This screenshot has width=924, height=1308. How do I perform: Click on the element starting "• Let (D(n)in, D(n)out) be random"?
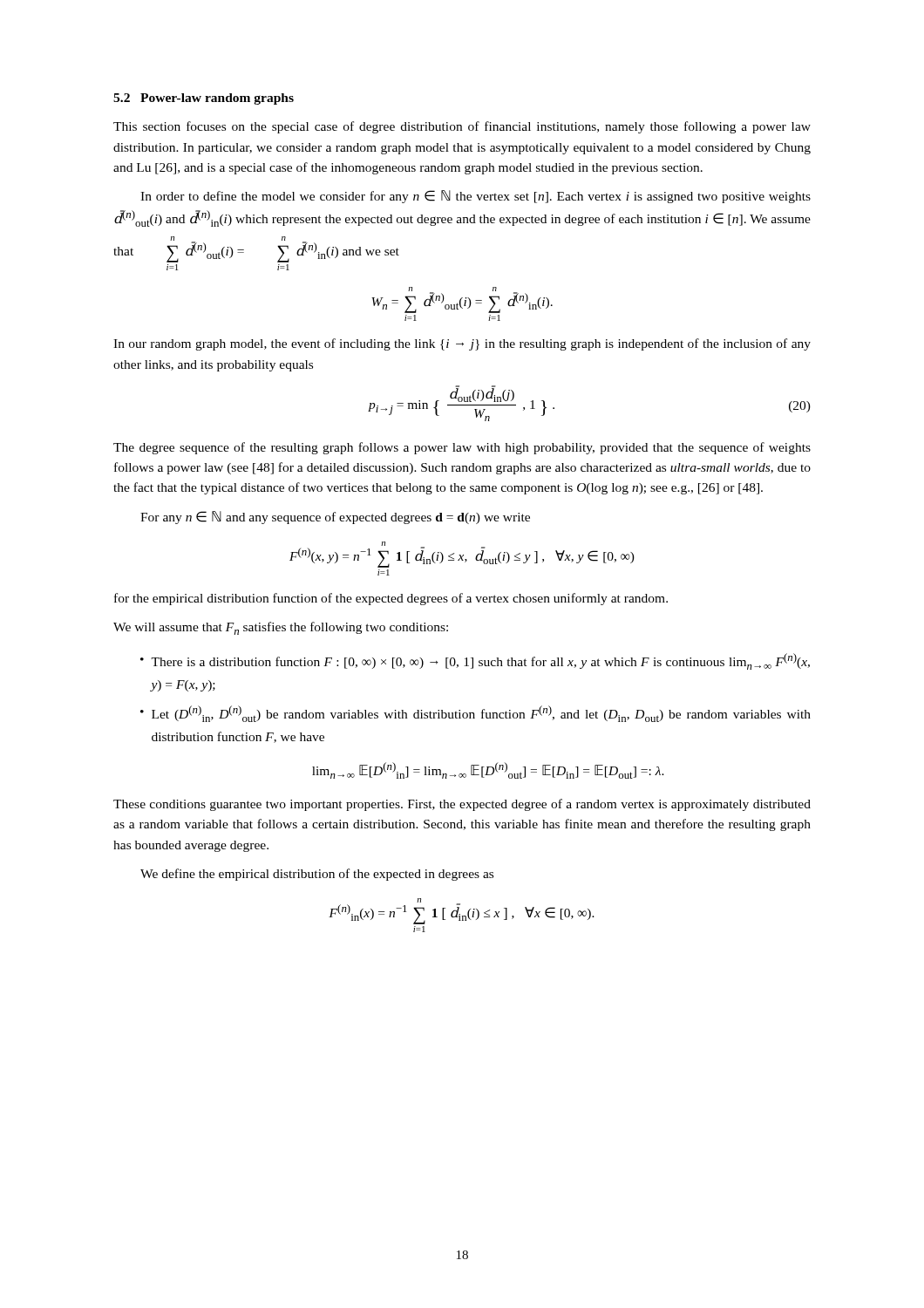click(475, 724)
